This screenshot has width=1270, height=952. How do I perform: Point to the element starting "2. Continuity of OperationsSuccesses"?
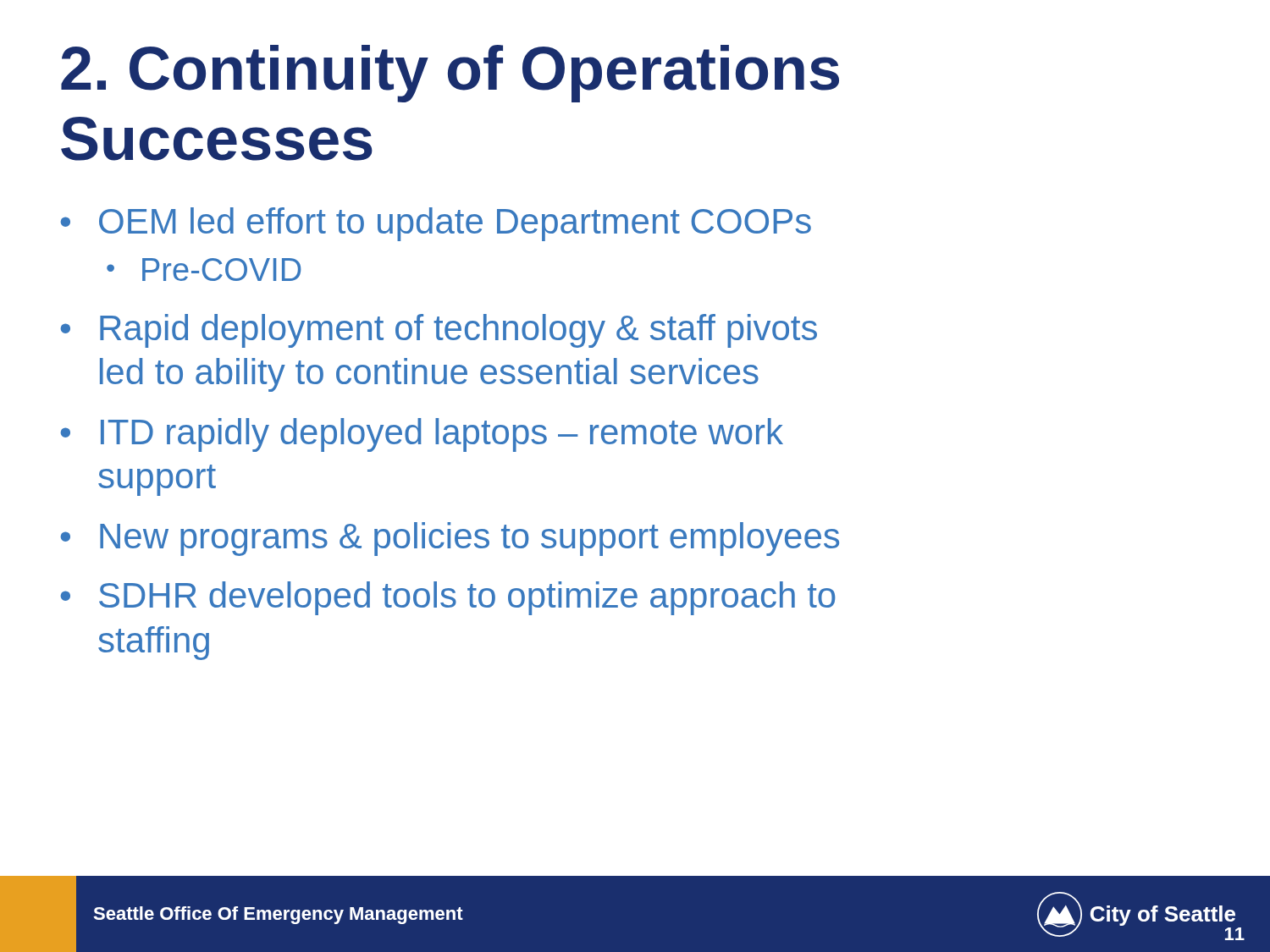(635, 104)
